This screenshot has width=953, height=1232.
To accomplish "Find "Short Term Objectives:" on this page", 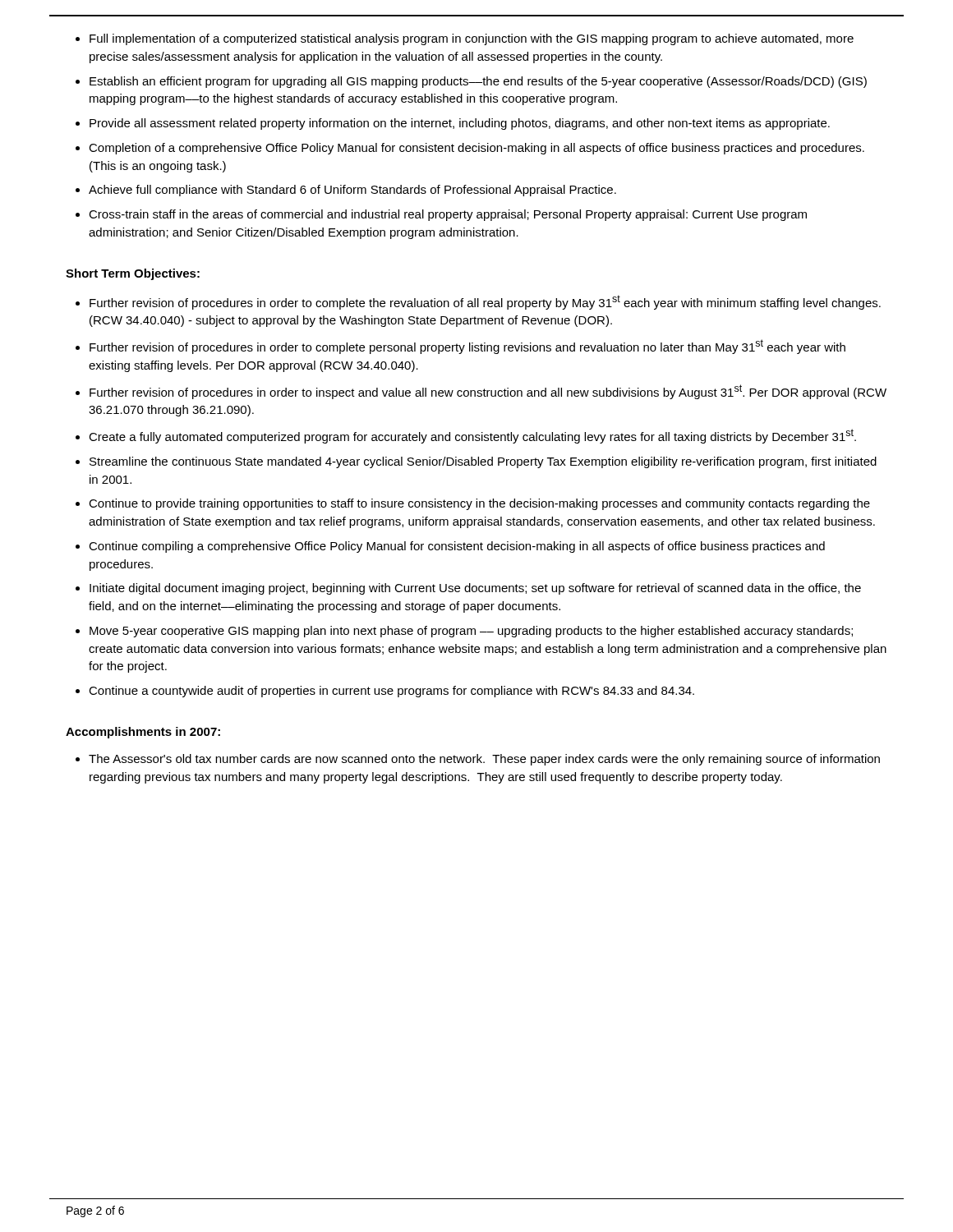I will 133,273.
